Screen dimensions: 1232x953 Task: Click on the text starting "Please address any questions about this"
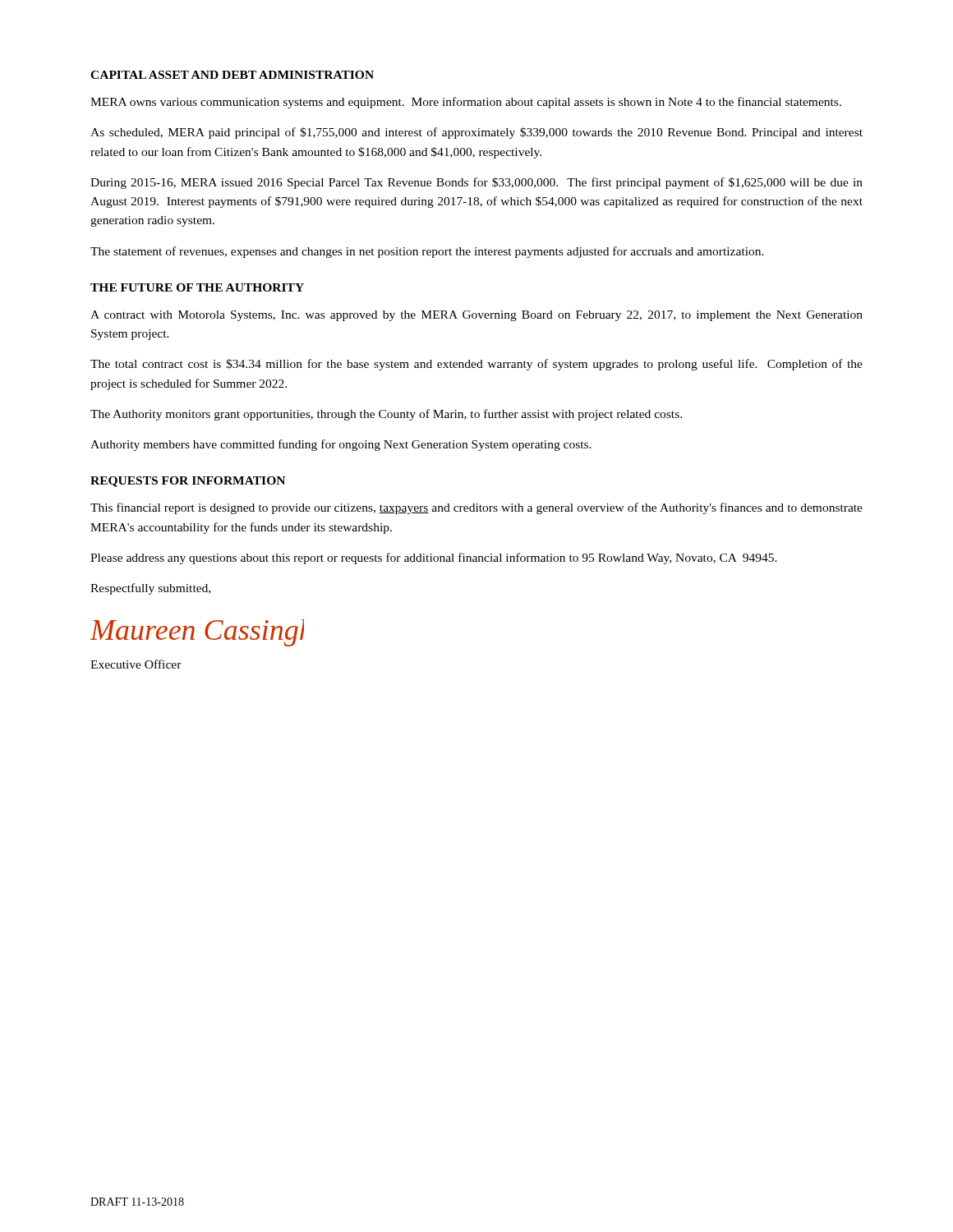pos(434,557)
